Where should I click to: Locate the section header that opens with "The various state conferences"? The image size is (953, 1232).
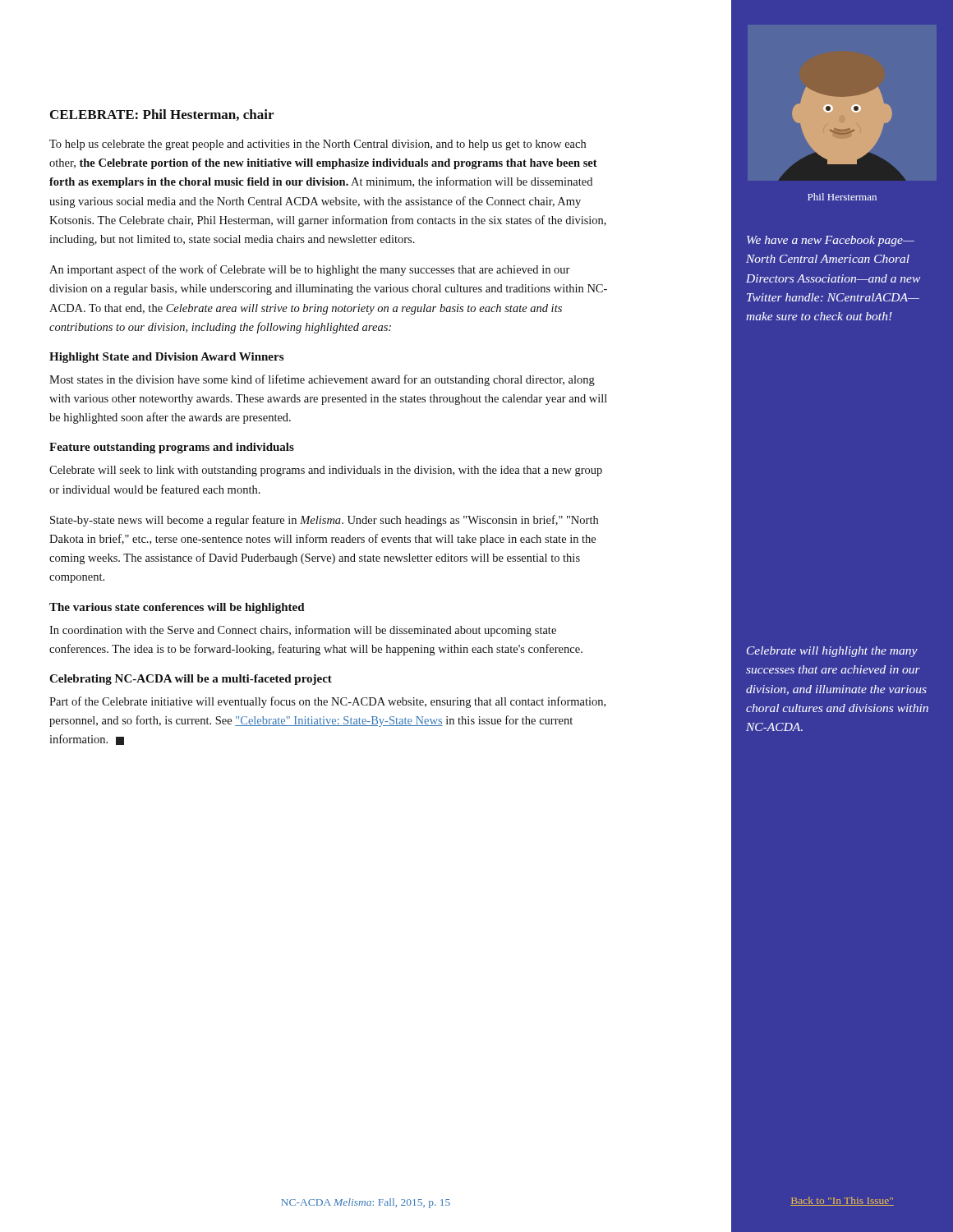pyautogui.click(x=177, y=607)
